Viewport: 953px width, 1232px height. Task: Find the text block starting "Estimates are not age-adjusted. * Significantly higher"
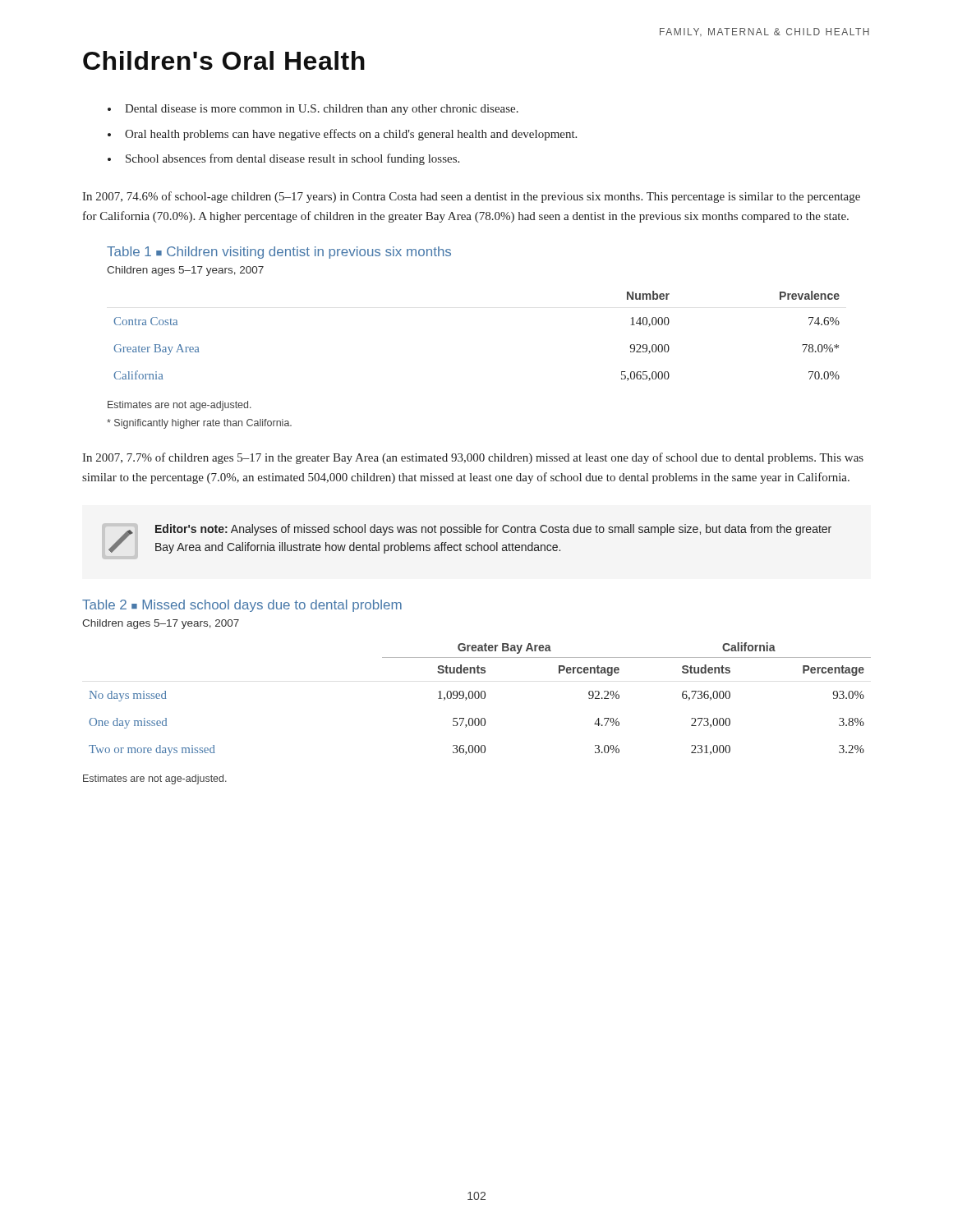pyautogui.click(x=180, y=406)
